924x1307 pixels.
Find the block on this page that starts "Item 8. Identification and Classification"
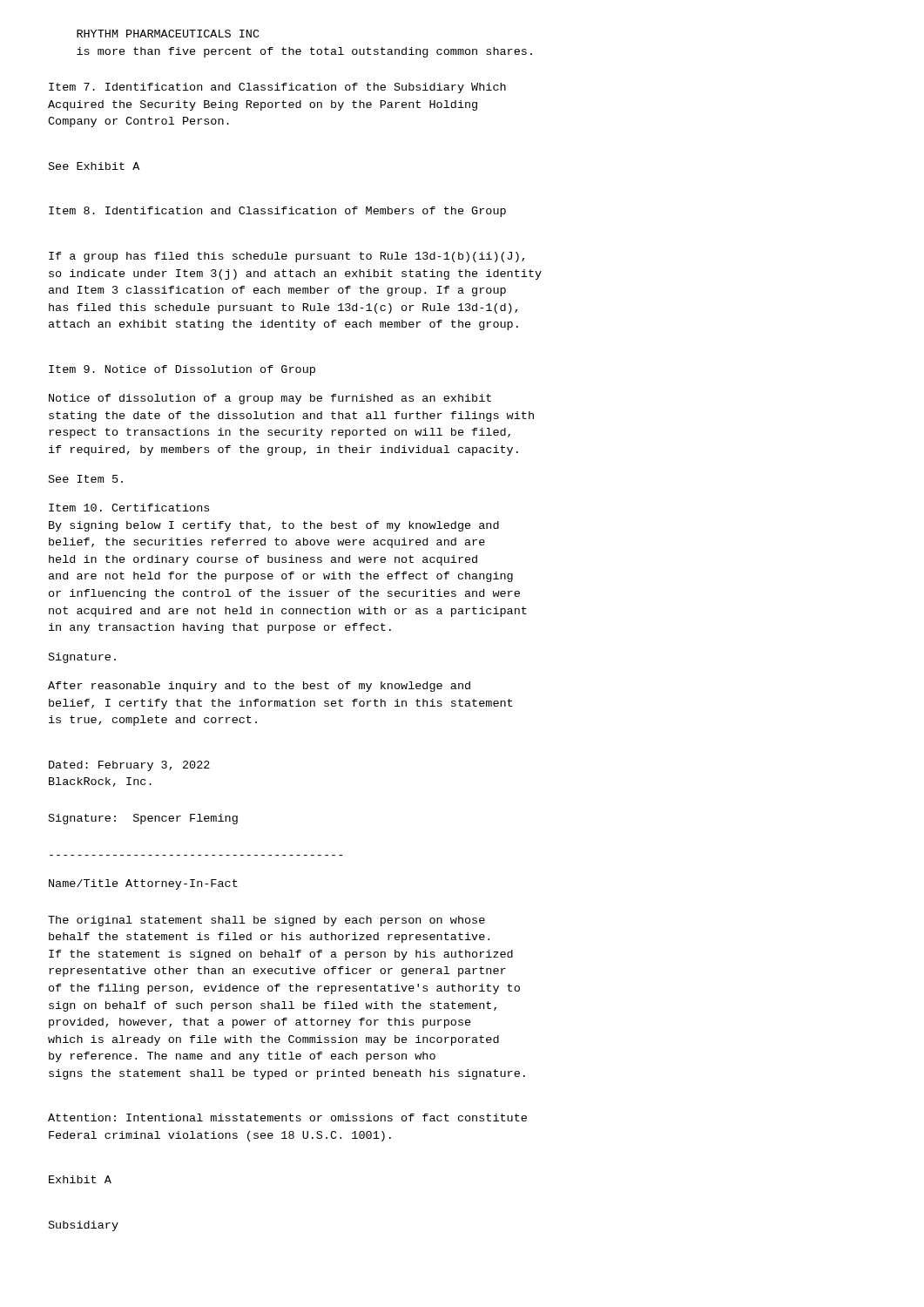tap(277, 212)
